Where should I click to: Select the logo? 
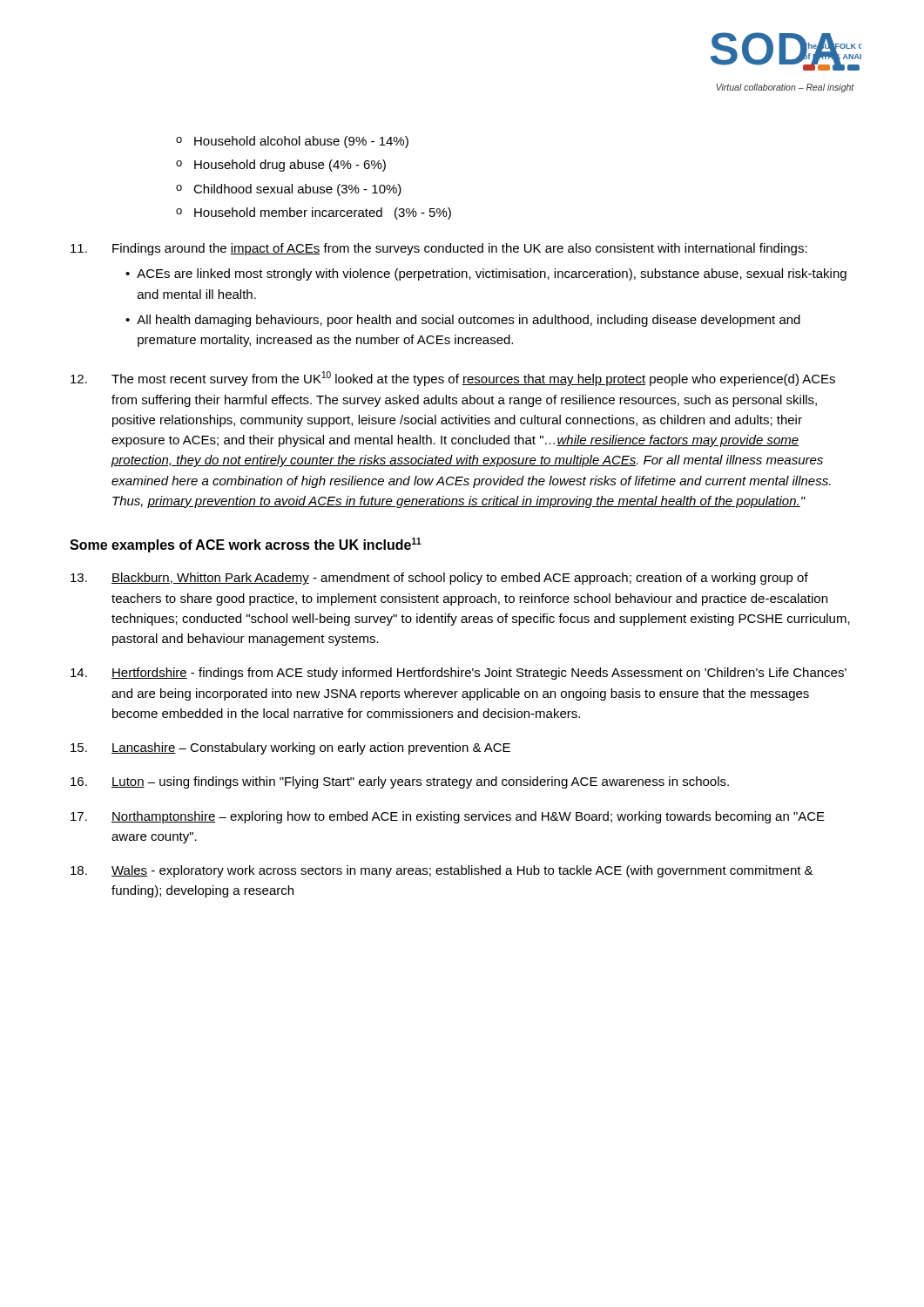coord(785,58)
